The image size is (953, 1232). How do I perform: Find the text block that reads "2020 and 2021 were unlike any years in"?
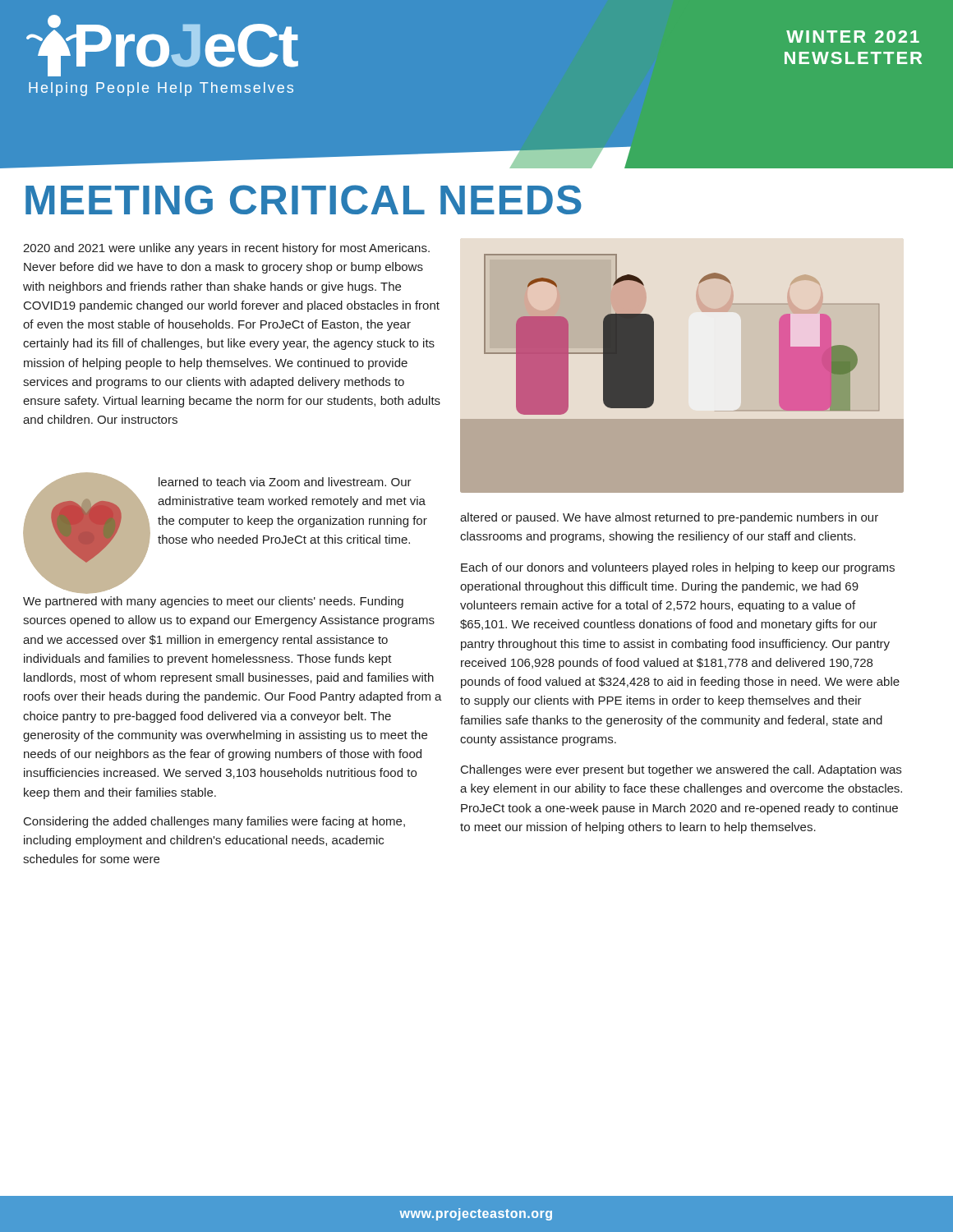point(232,334)
